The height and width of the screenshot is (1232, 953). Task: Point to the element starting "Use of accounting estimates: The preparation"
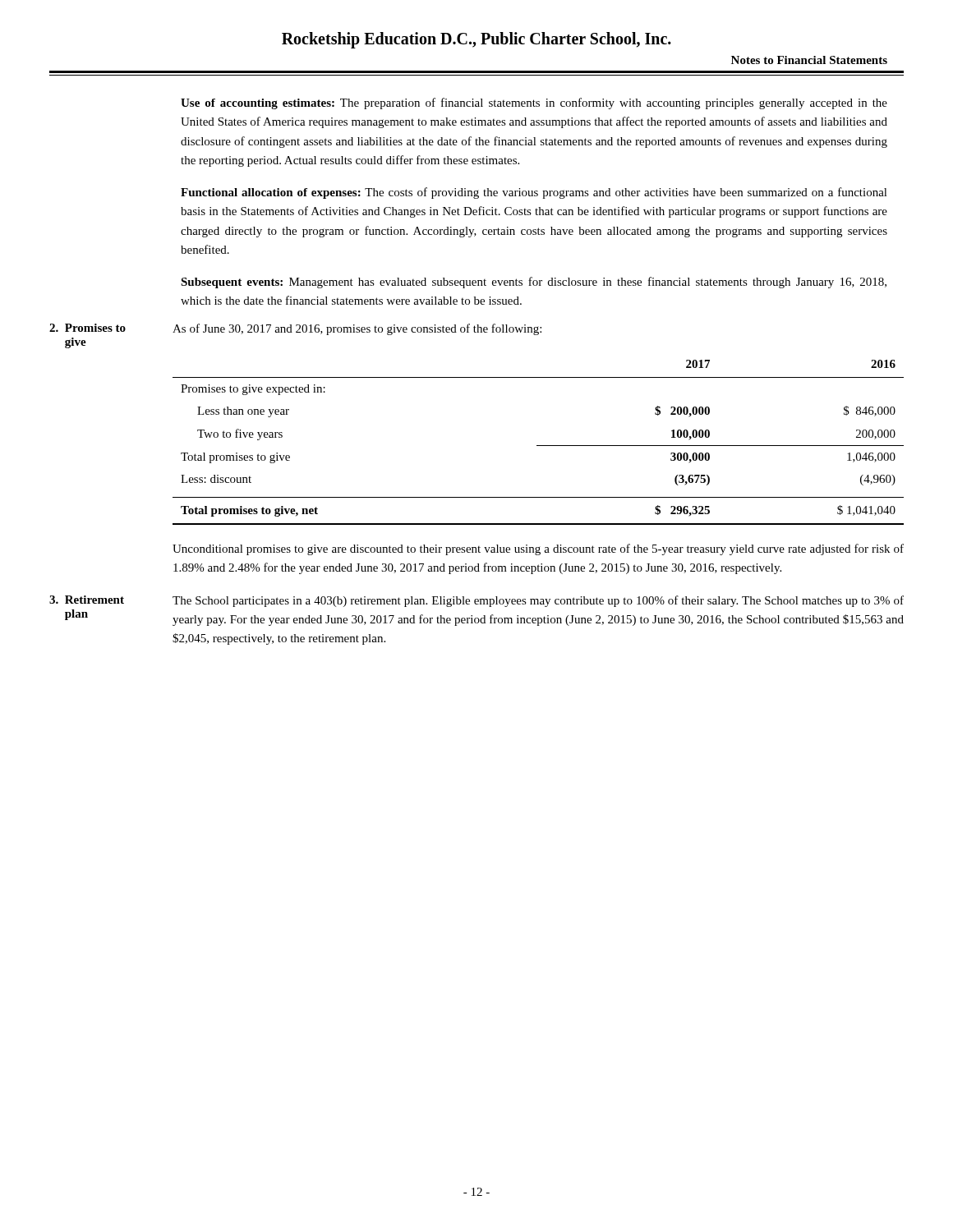pyautogui.click(x=534, y=131)
